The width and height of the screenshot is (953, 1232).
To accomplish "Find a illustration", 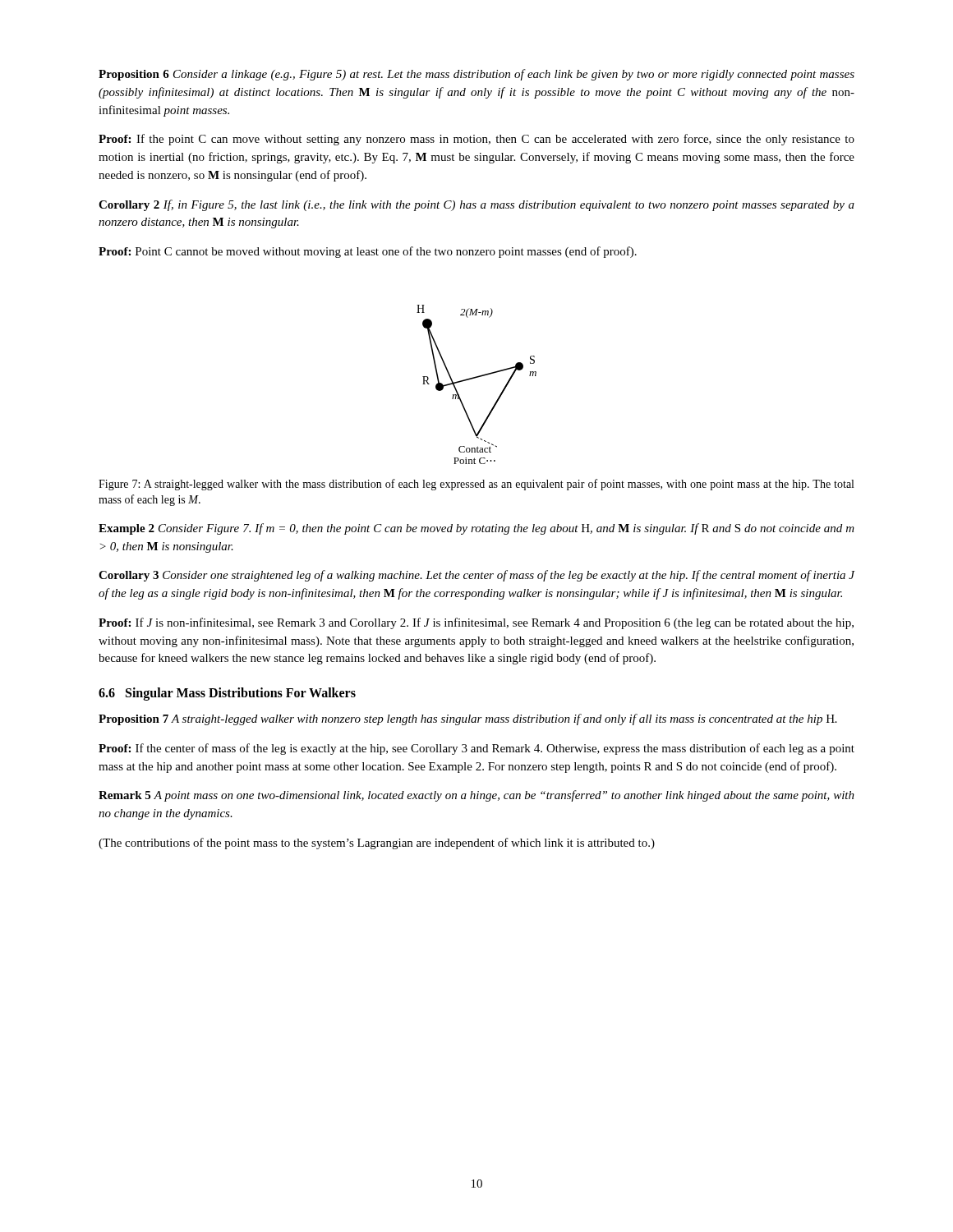I will click(476, 372).
